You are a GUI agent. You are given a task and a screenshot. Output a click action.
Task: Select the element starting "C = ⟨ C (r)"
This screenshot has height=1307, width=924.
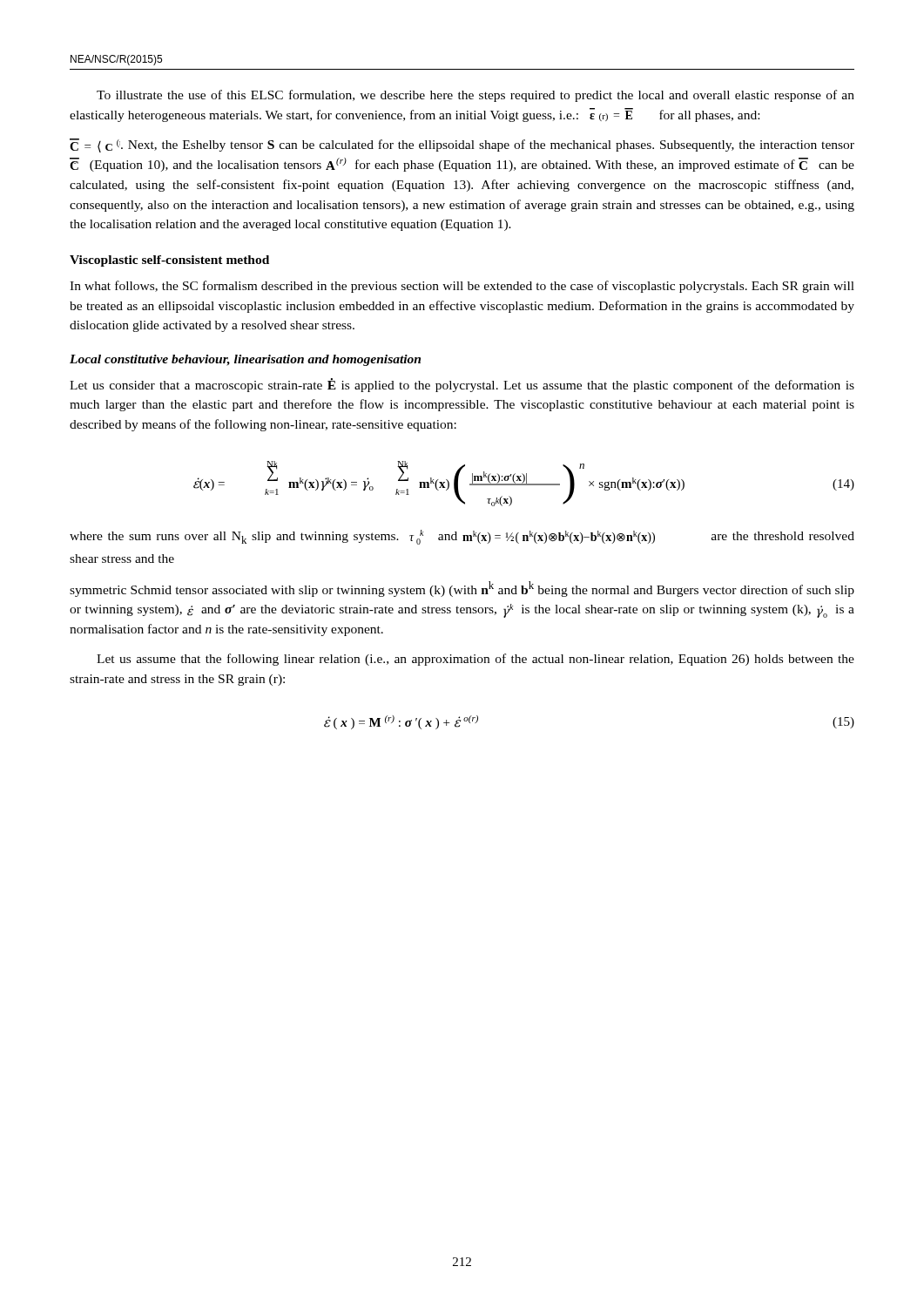462,185
